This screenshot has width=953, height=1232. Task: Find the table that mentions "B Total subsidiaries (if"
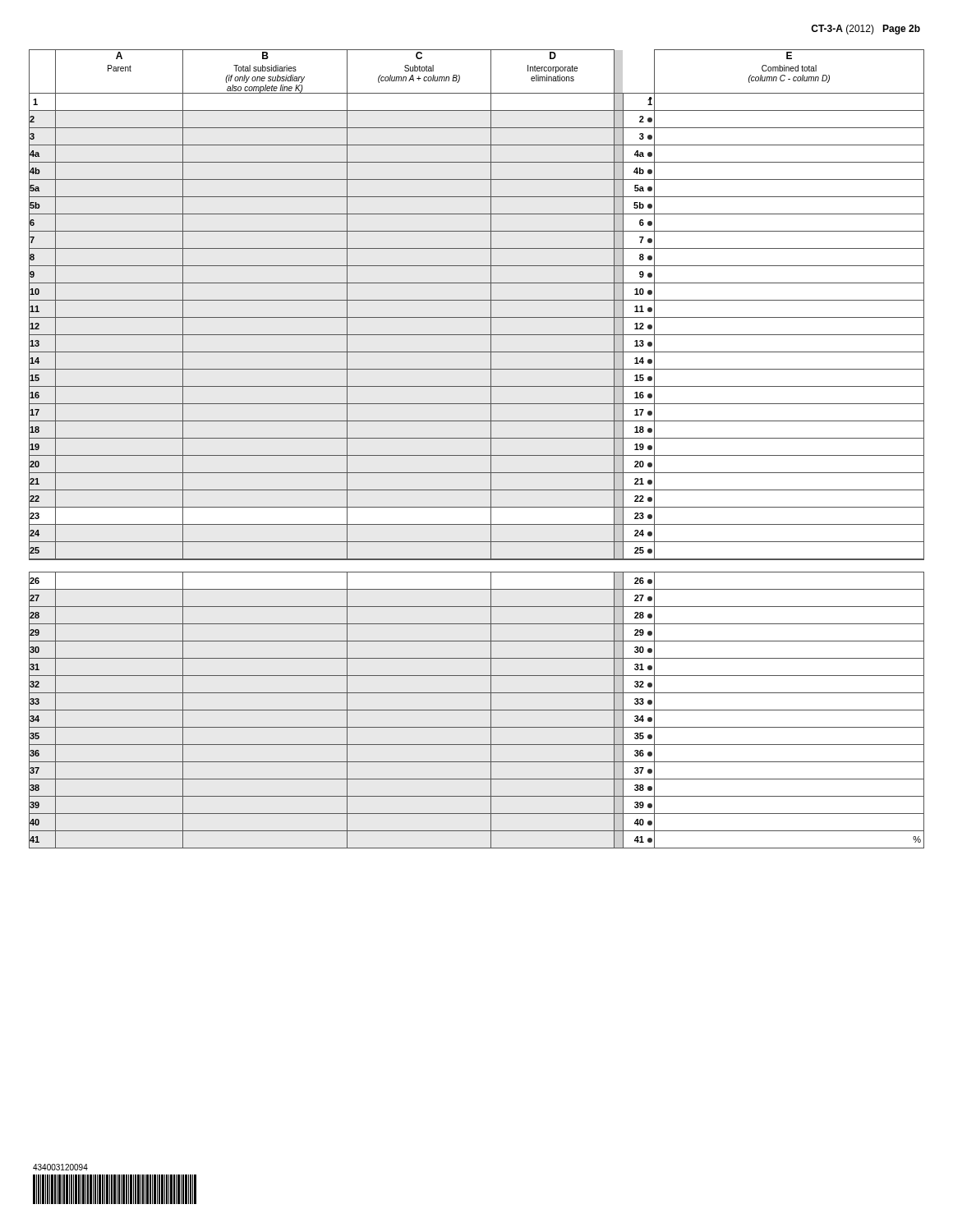[x=476, y=449]
